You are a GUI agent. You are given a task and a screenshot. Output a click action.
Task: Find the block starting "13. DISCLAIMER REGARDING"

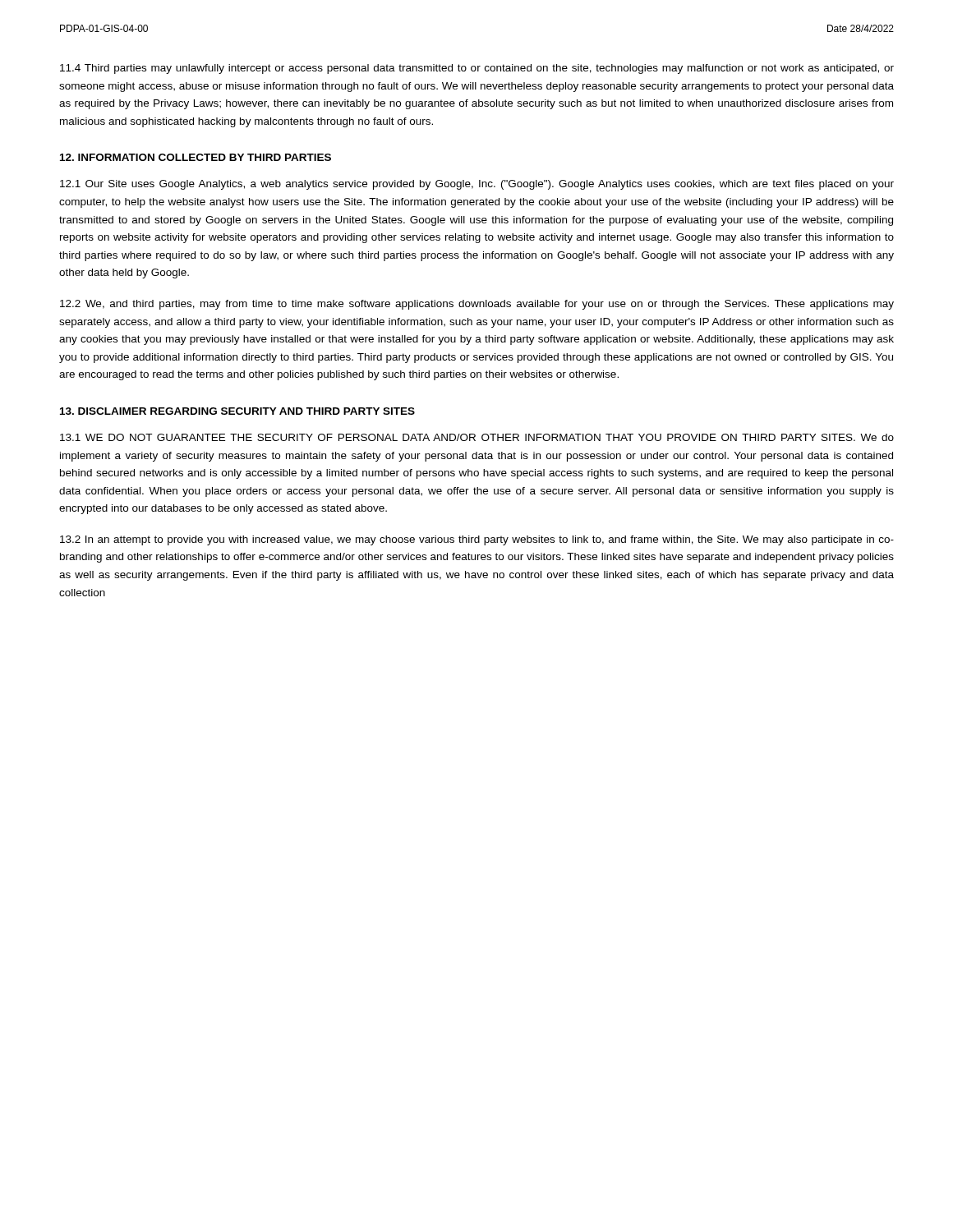pyautogui.click(x=237, y=411)
